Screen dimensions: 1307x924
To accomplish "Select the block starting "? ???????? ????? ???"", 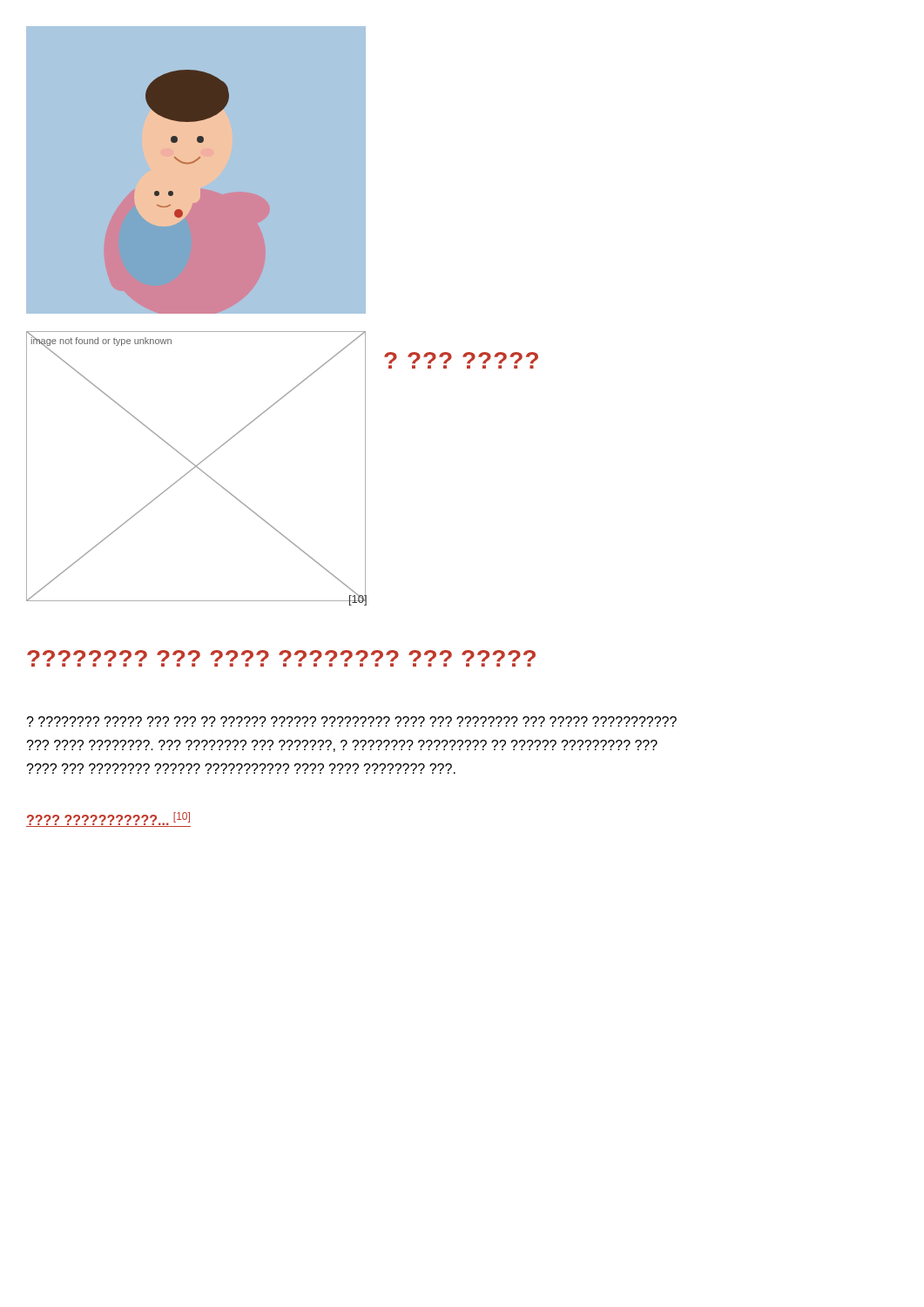I will tap(352, 746).
